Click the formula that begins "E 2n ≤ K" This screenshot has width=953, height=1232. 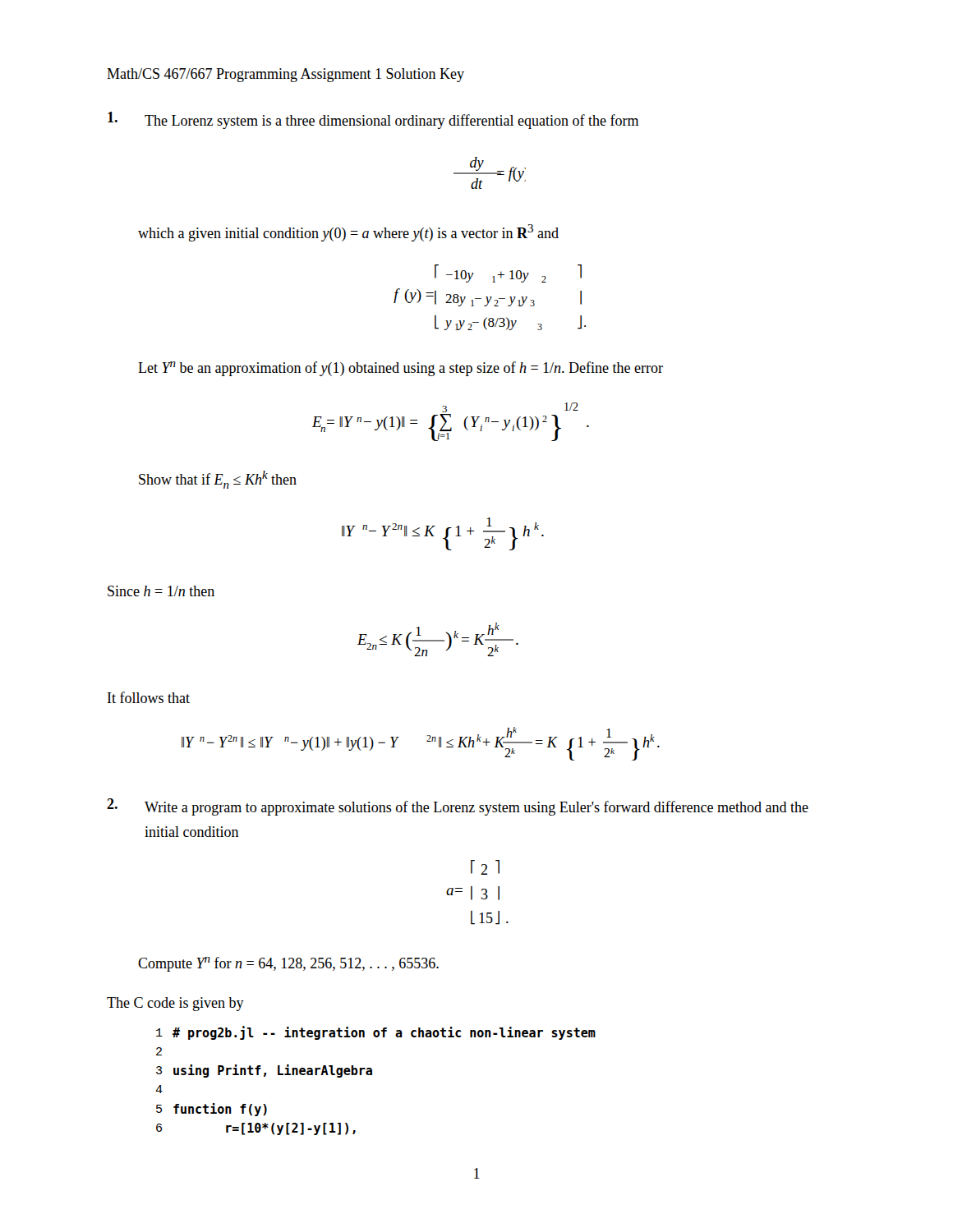tap(476, 641)
